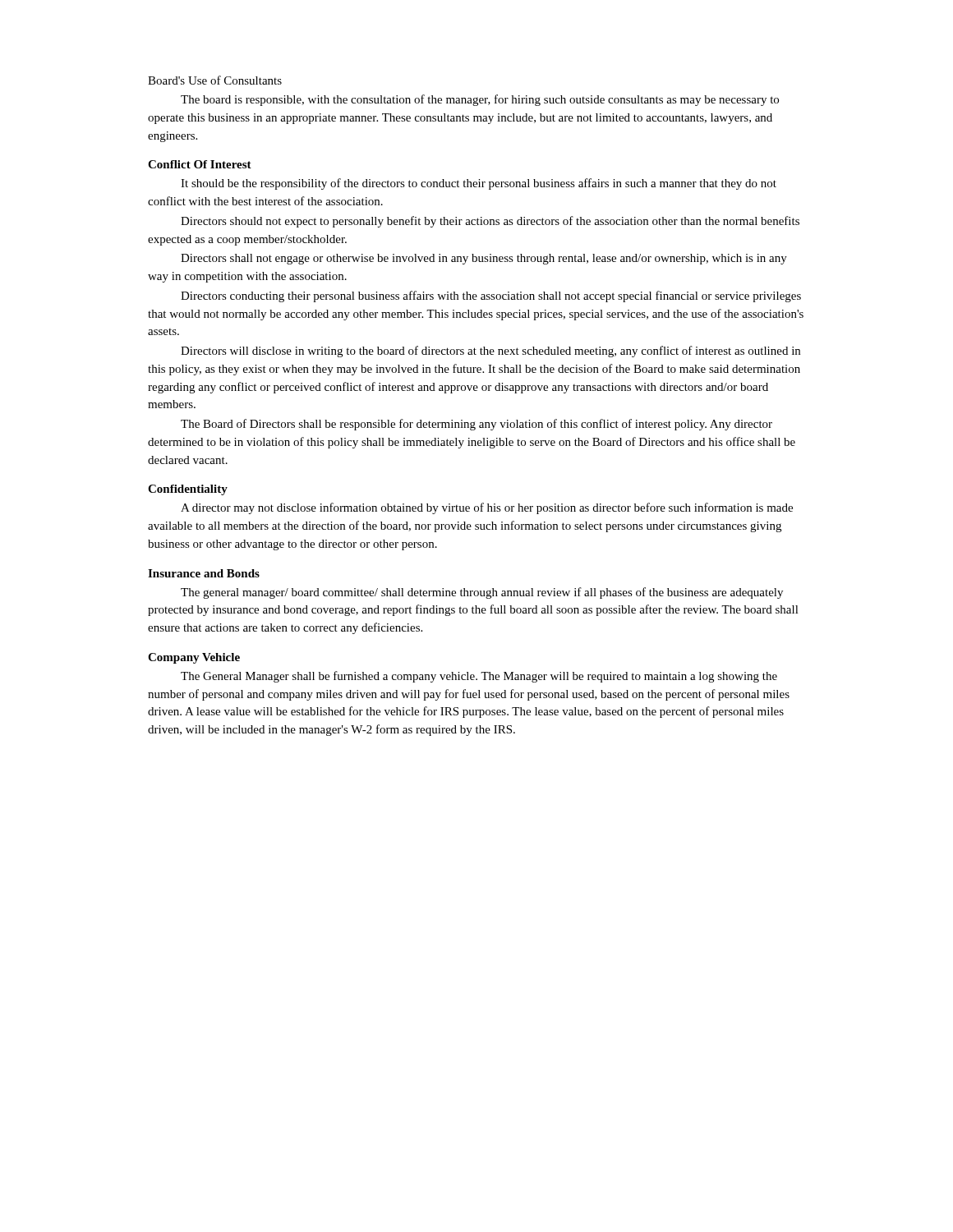Viewport: 953px width, 1232px height.
Task: Where does it say "Insurance and Bonds"?
Action: pos(204,573)
